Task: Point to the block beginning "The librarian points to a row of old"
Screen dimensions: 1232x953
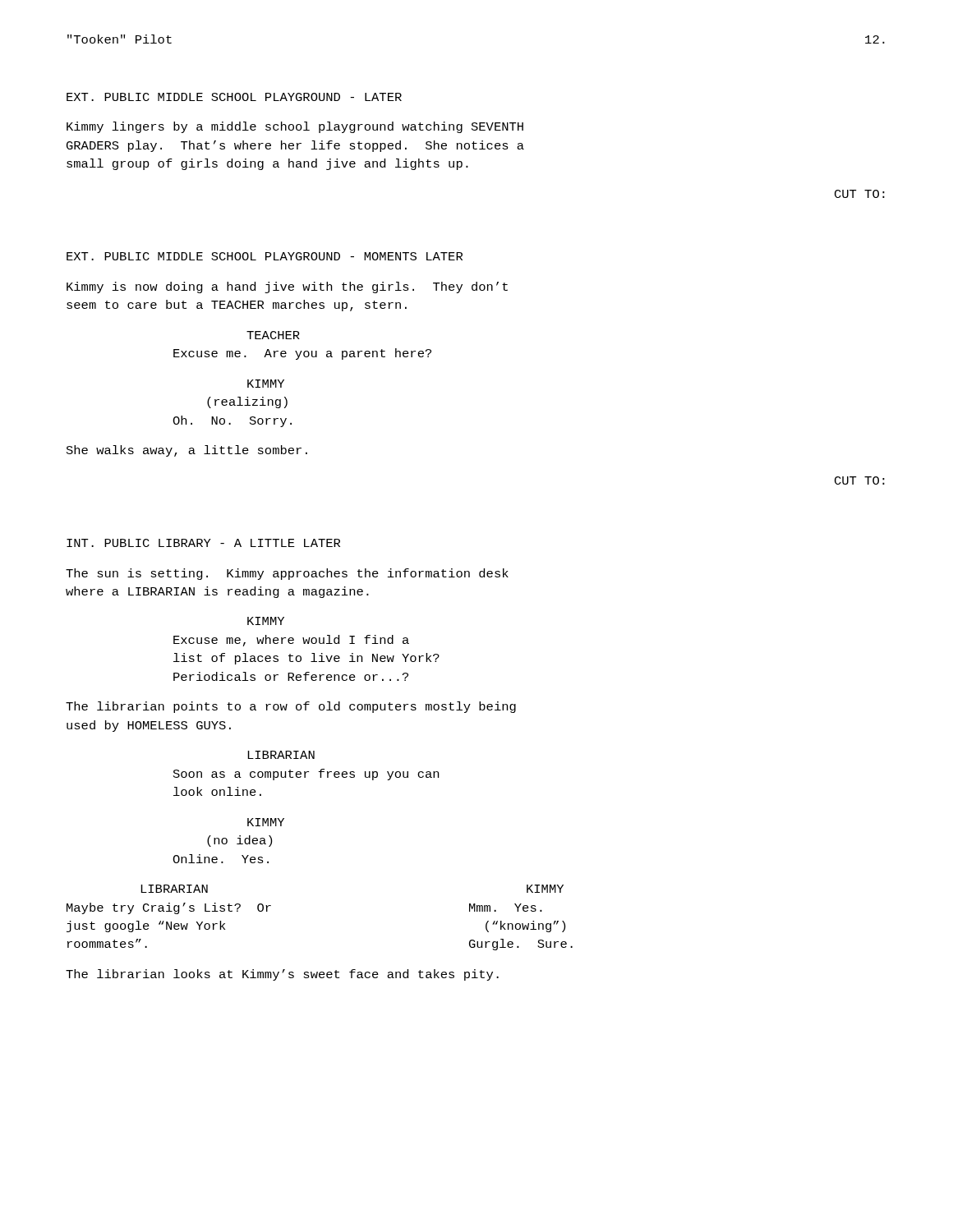Action: click(291, 717)
